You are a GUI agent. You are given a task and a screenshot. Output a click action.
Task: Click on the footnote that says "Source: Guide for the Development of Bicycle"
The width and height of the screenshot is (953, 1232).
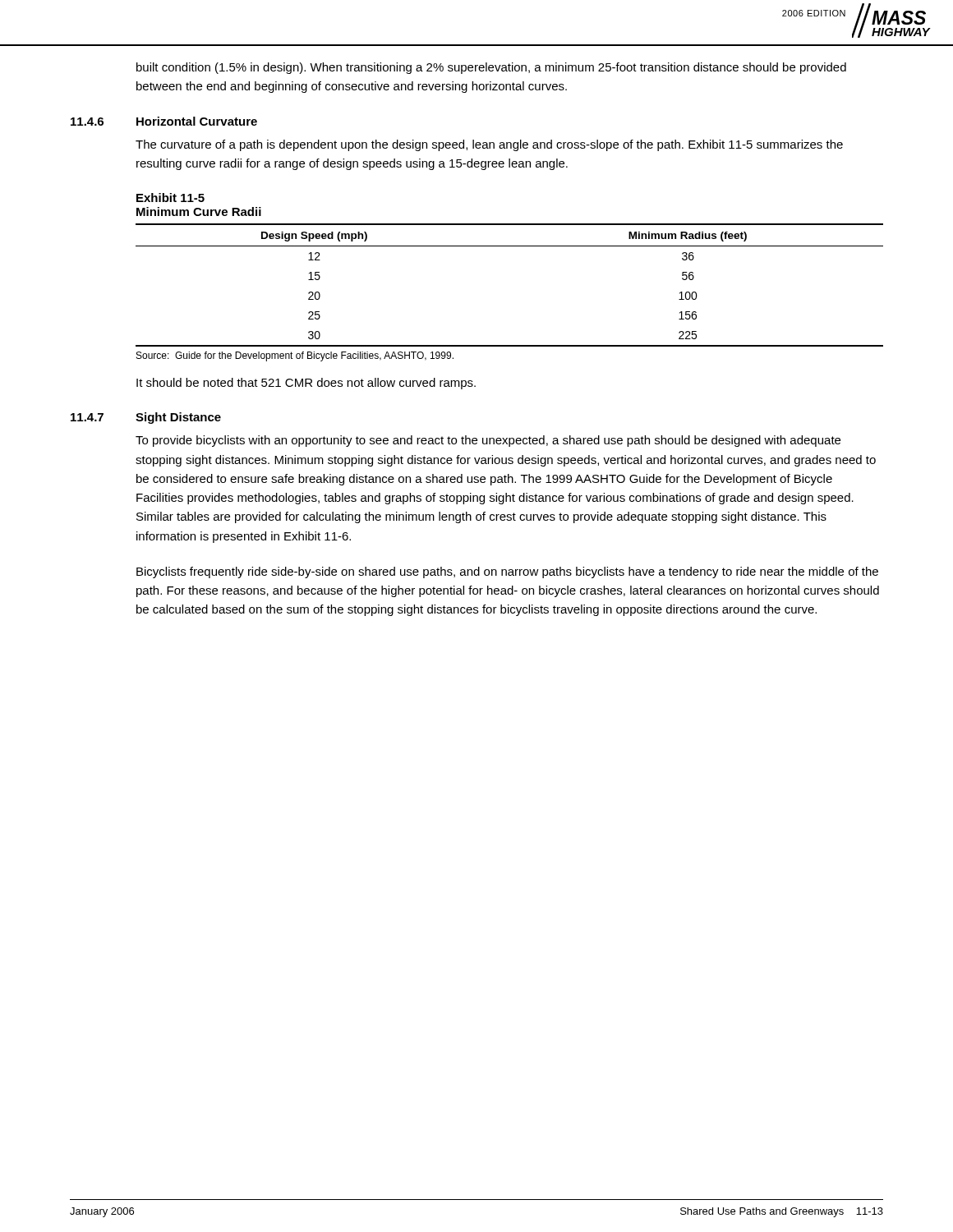click(295, 356)
